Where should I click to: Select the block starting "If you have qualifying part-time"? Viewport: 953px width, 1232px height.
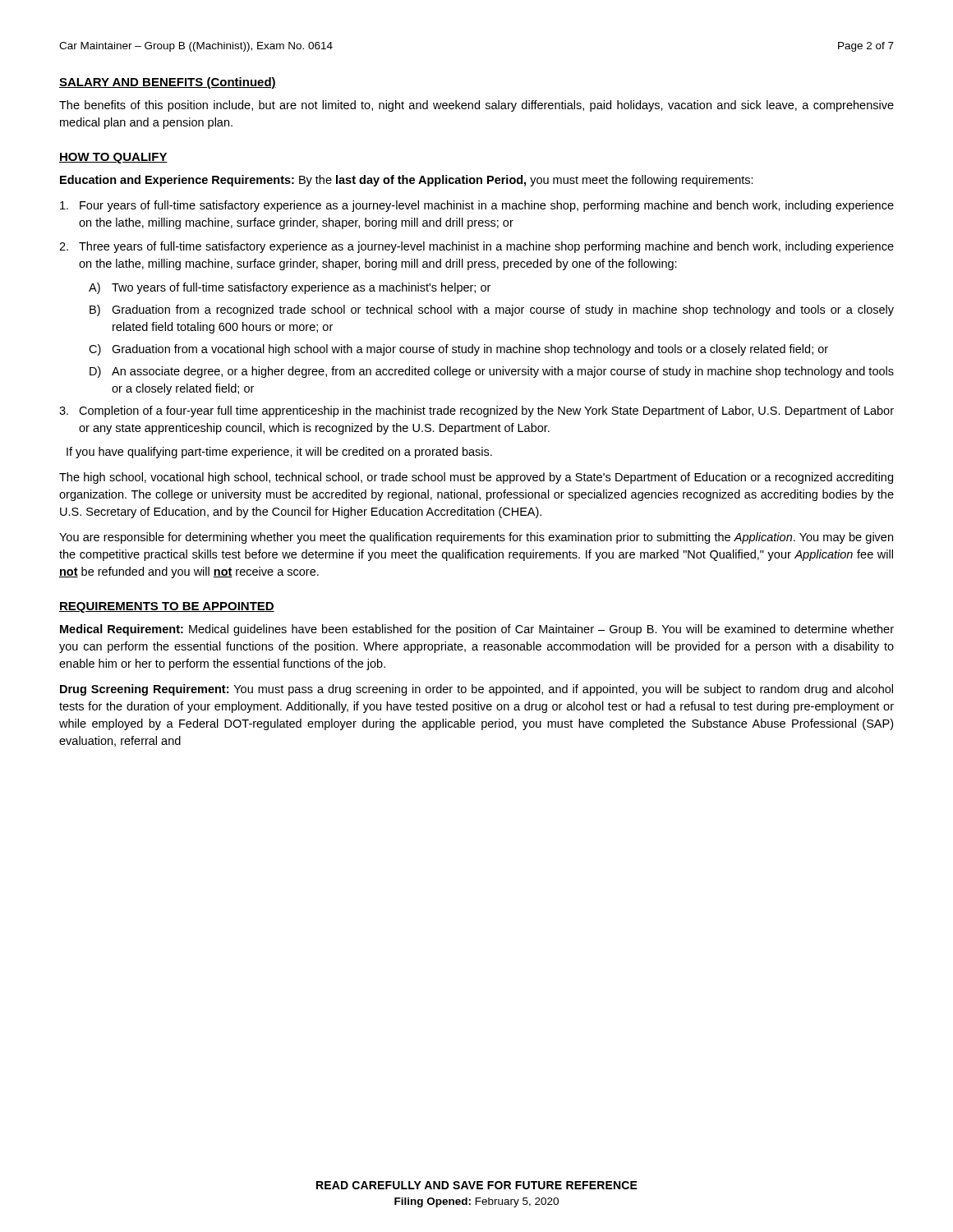[x=279, y=452]
